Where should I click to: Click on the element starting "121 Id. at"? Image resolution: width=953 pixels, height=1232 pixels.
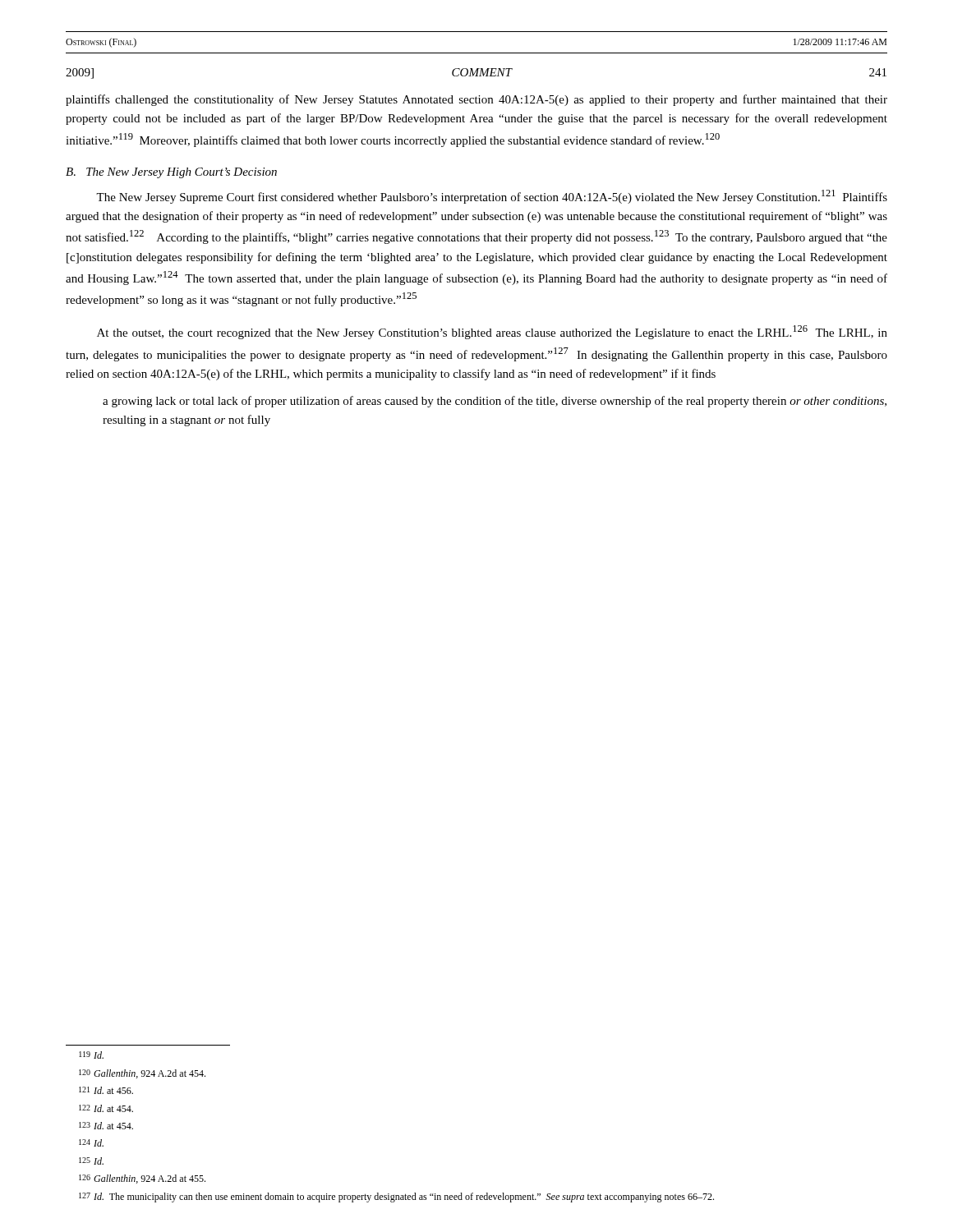106,1090
